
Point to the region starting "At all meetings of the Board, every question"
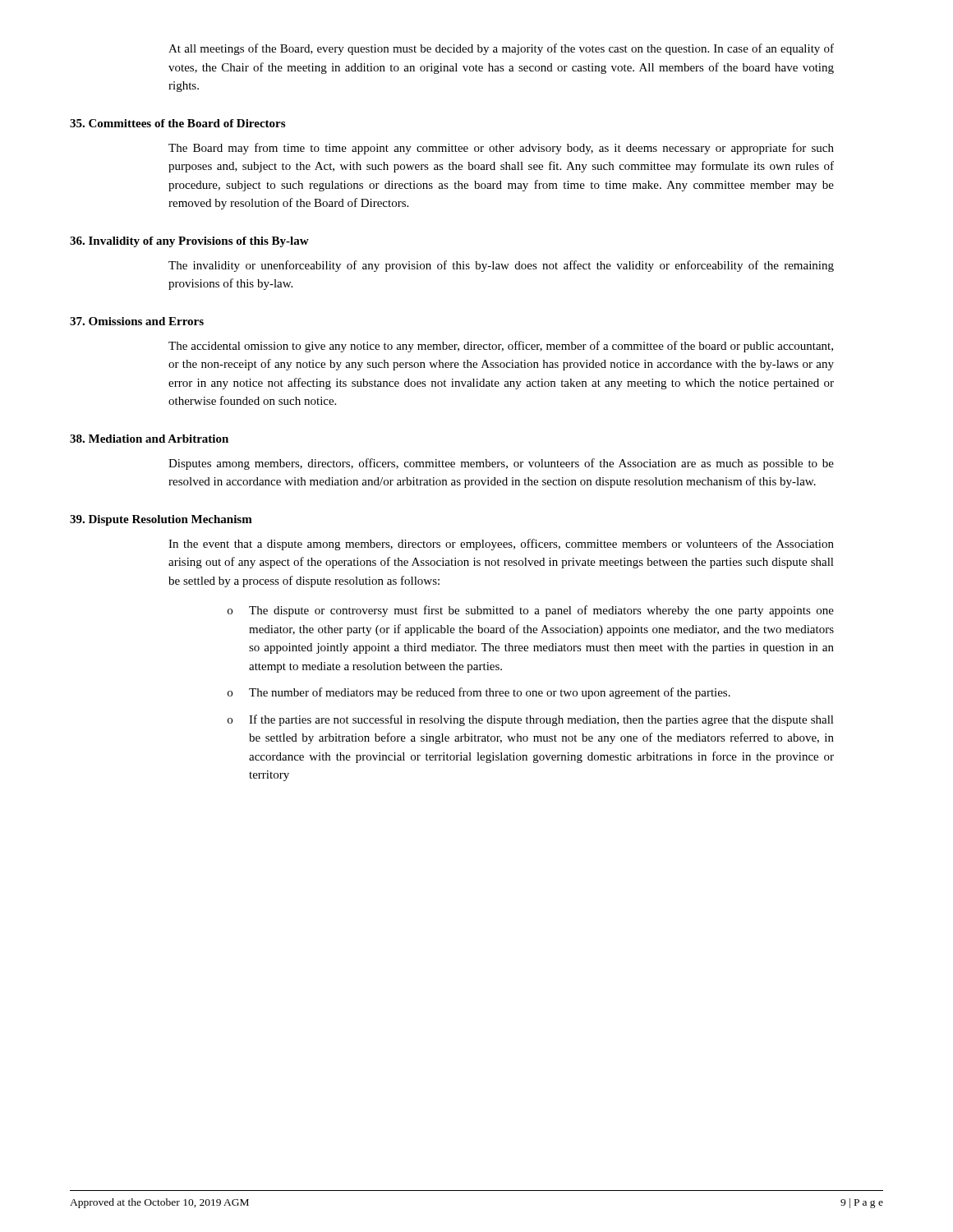[x=501, y=67]
